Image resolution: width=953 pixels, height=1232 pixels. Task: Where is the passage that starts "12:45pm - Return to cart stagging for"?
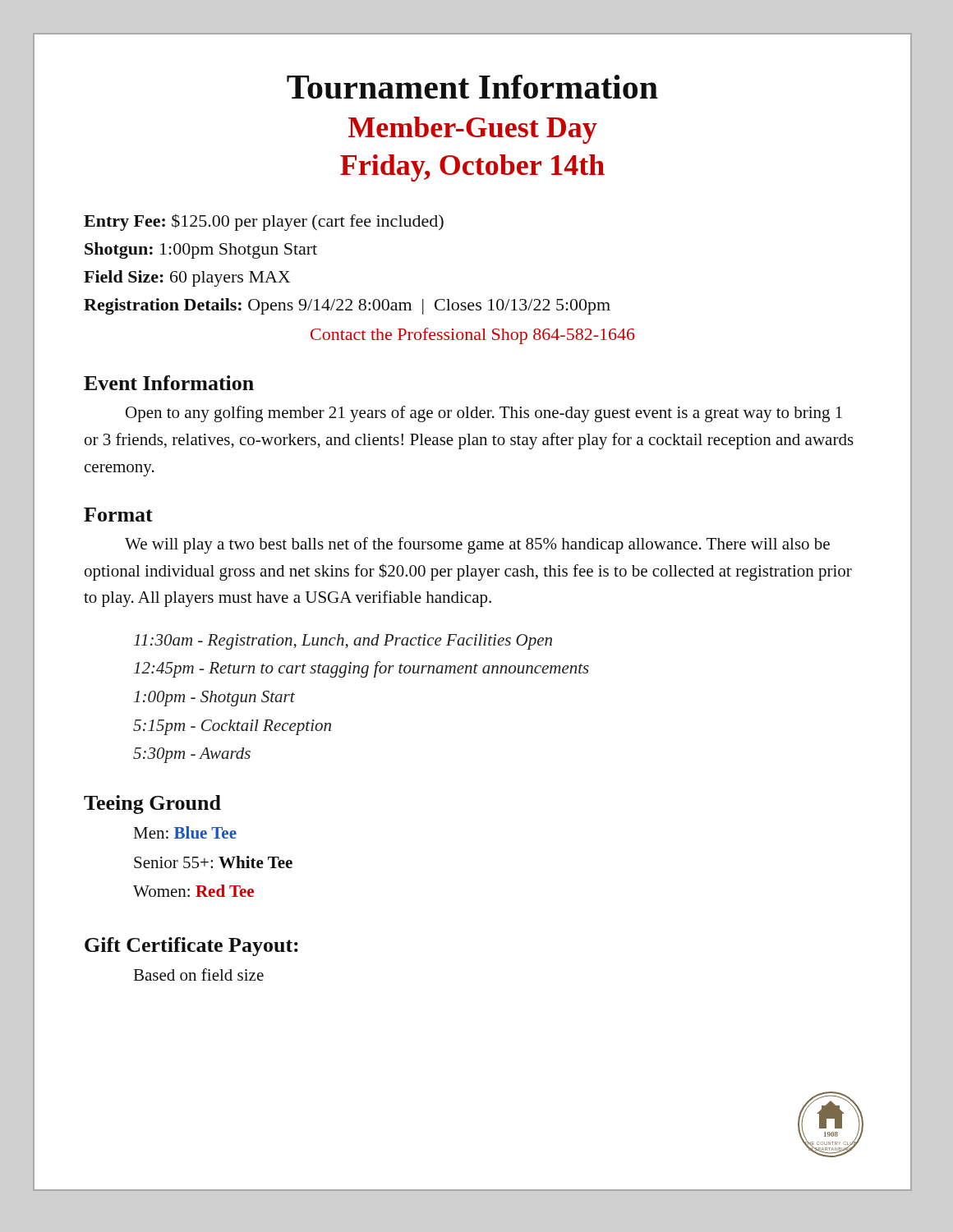(361, 668)
